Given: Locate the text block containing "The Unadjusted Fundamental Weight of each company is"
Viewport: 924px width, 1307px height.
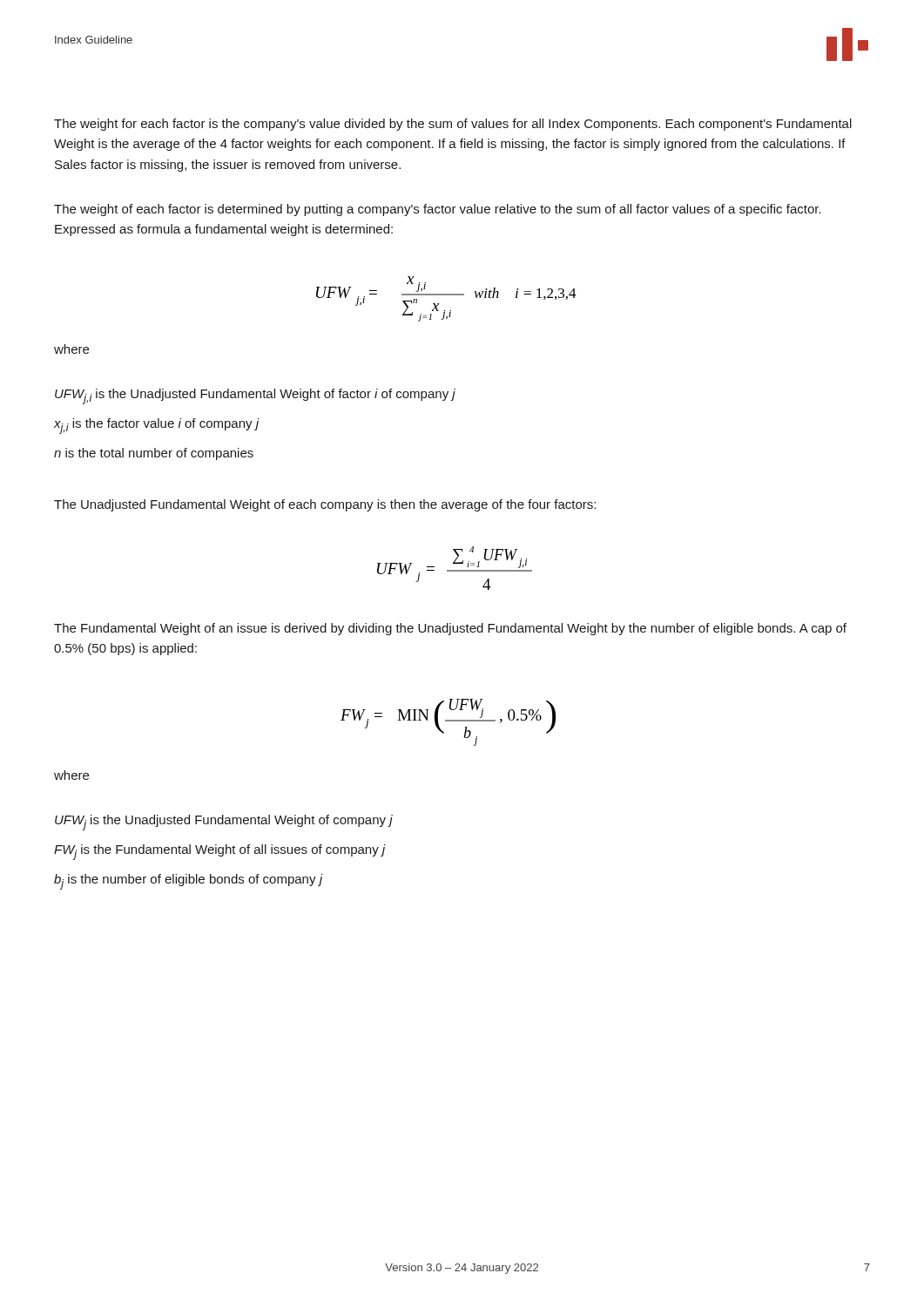Looking at the screenshot, I should 325,504.
